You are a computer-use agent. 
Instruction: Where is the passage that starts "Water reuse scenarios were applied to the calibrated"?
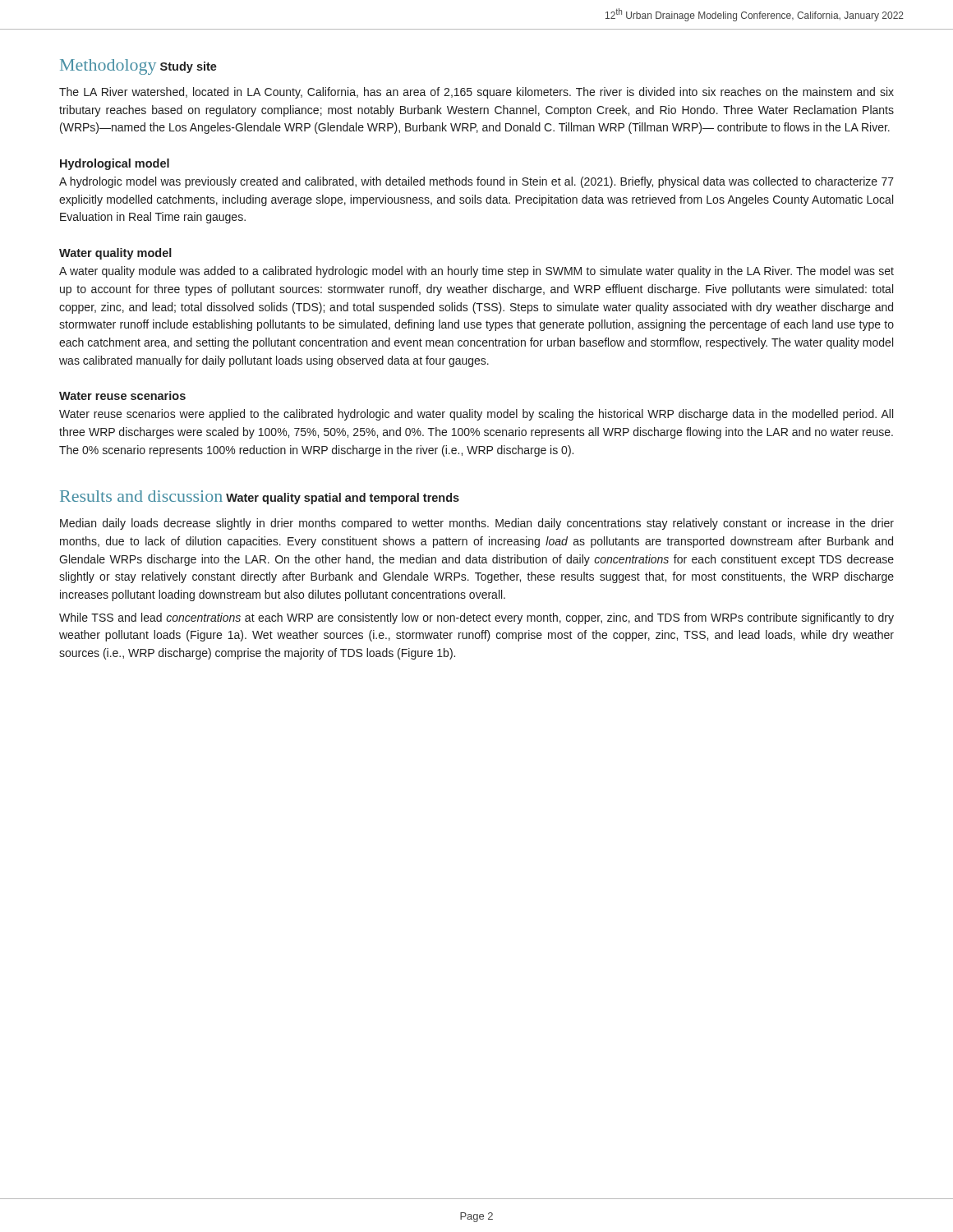[476, 433]
